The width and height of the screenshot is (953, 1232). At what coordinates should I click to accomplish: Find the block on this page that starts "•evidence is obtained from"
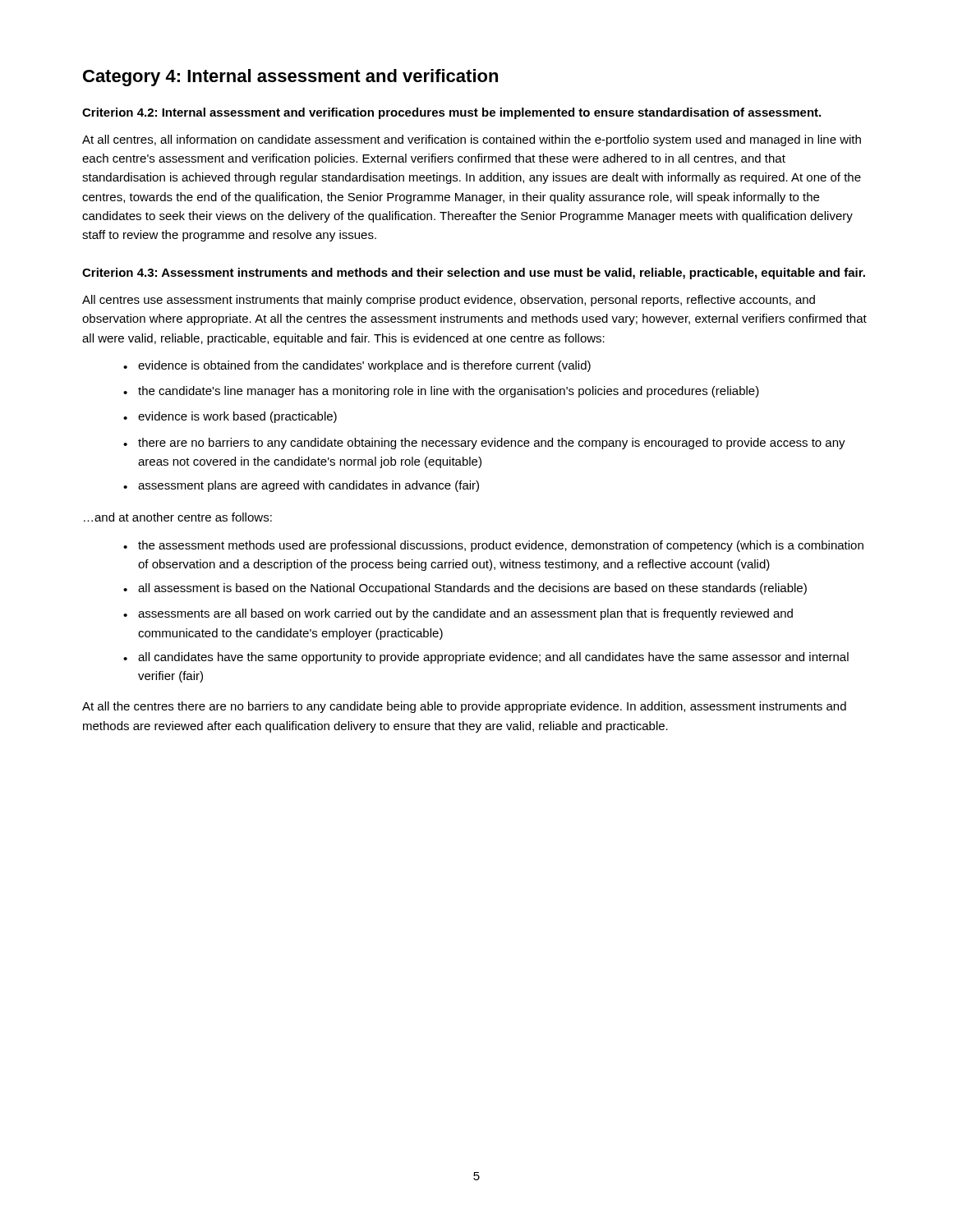(497, 366)
